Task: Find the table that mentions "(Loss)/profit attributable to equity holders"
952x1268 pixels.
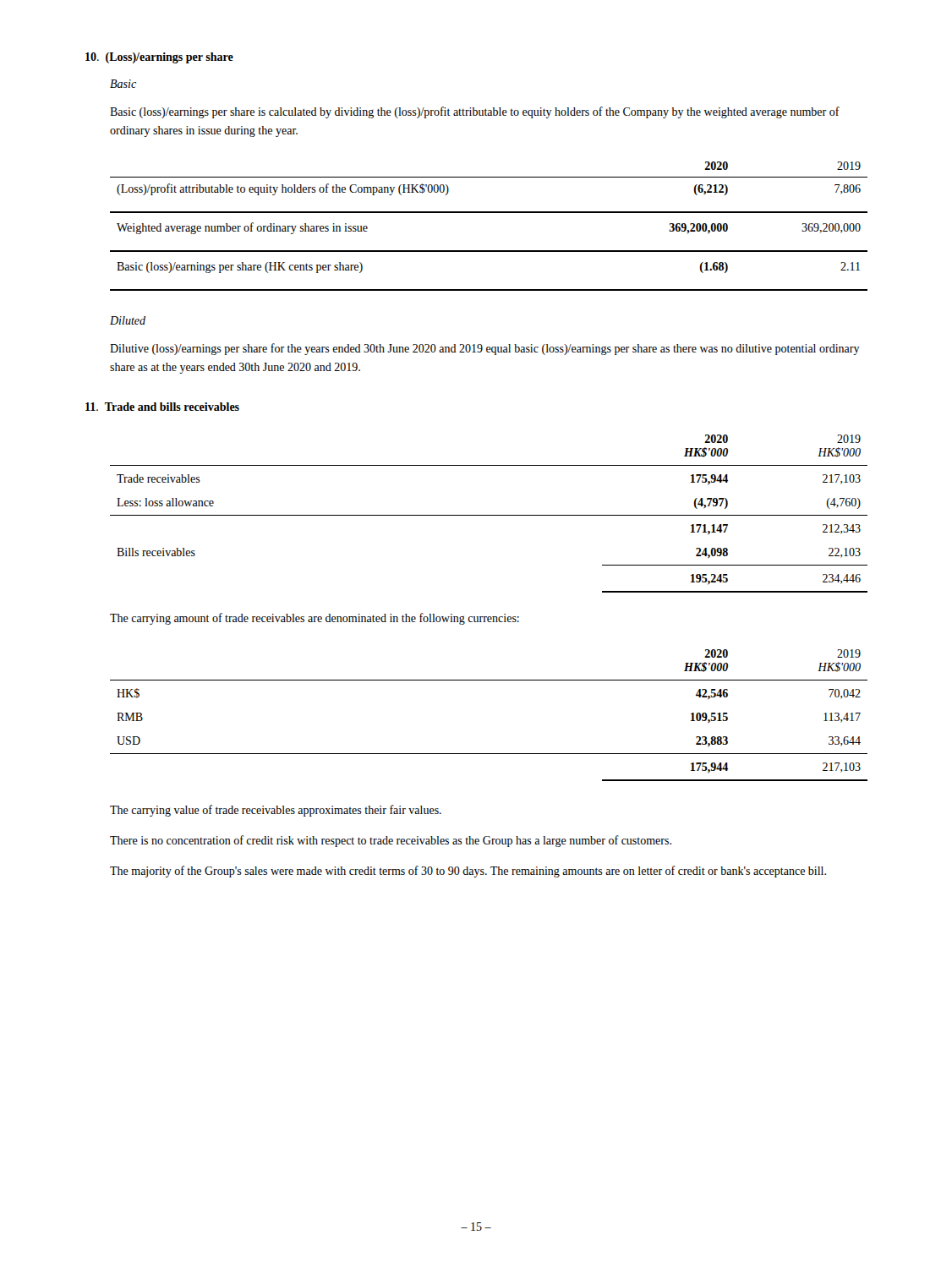Action: tap(489, 223)
